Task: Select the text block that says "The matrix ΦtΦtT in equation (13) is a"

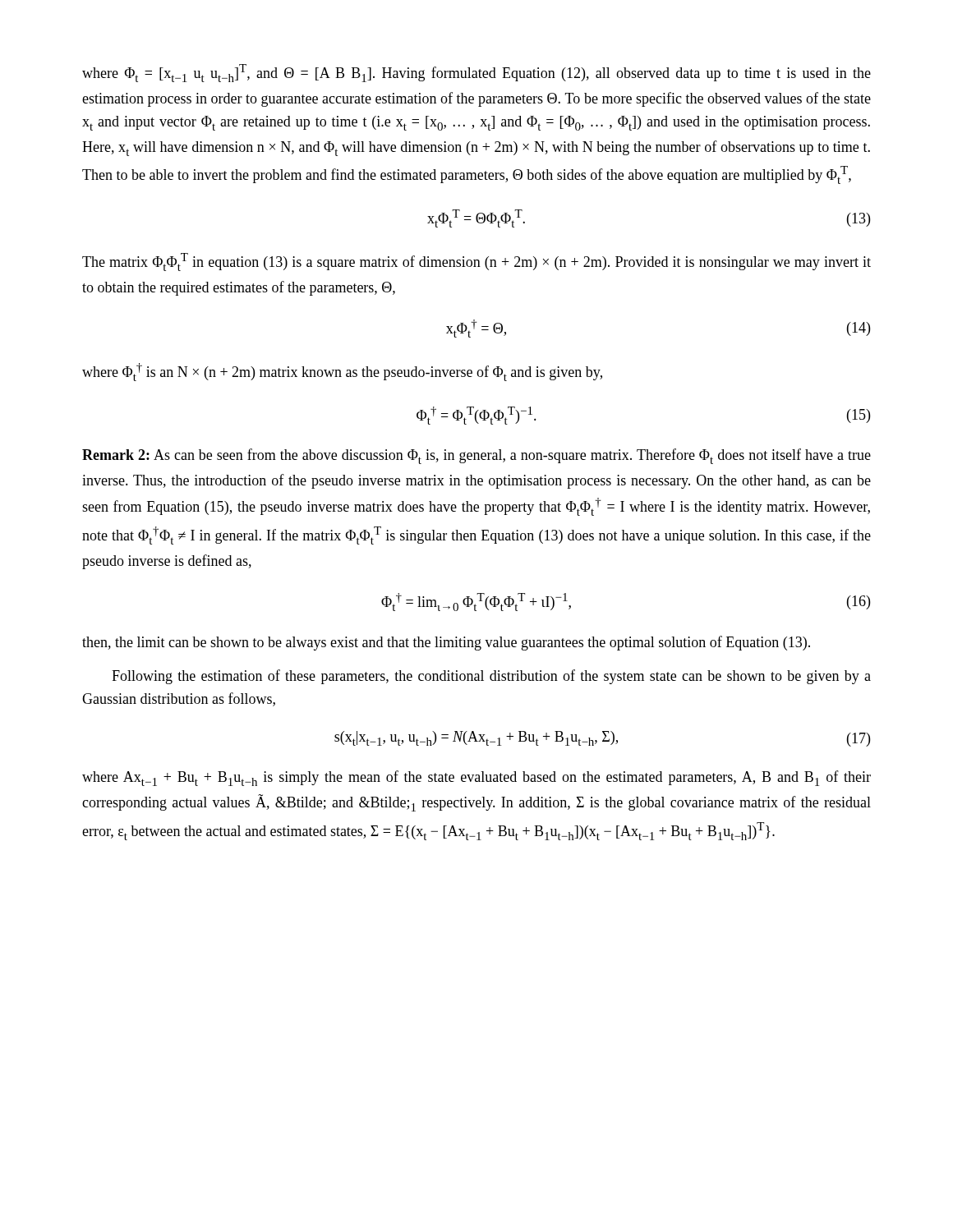Action: coord(476,273)
